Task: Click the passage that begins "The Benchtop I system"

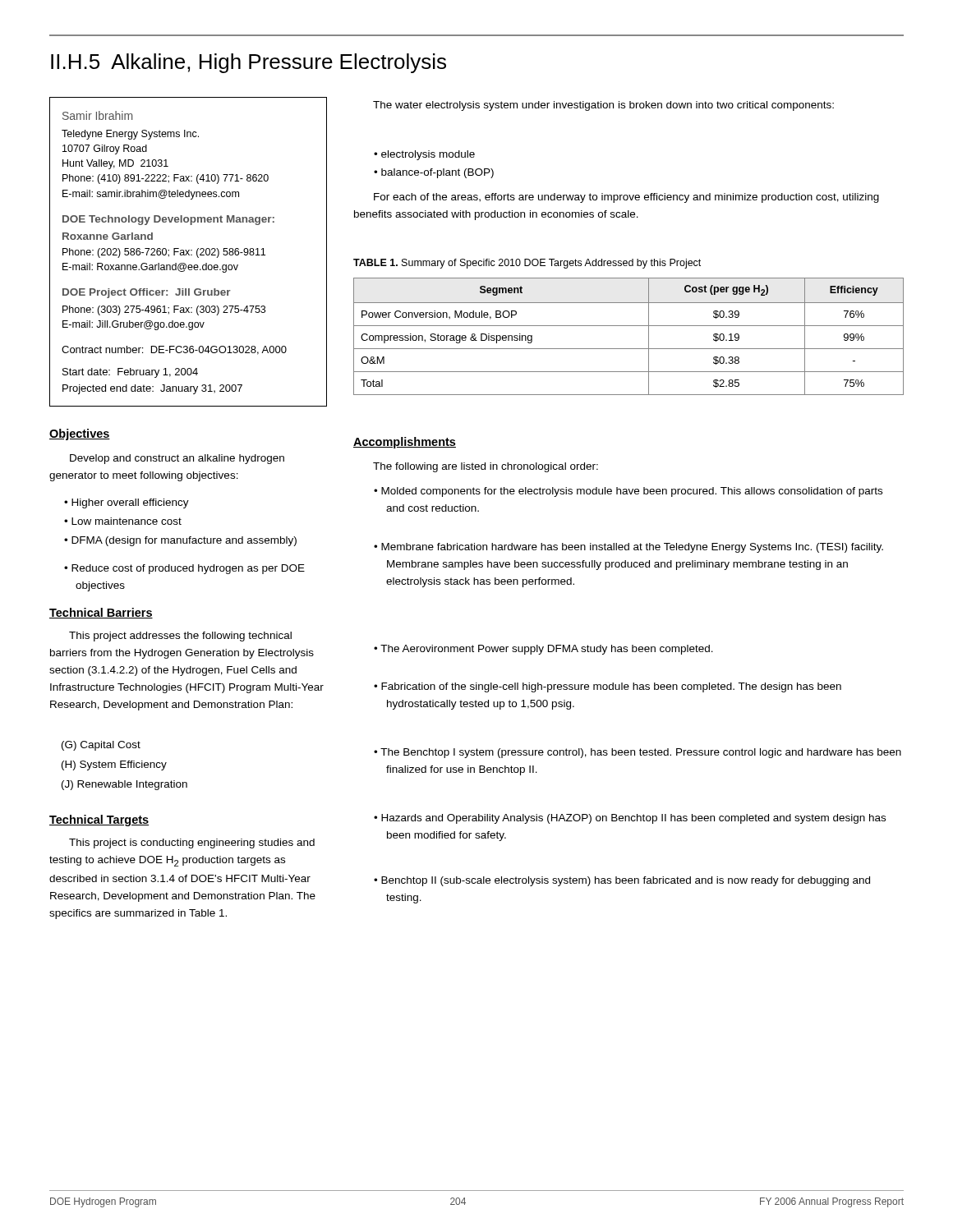Action: [637, 761]
